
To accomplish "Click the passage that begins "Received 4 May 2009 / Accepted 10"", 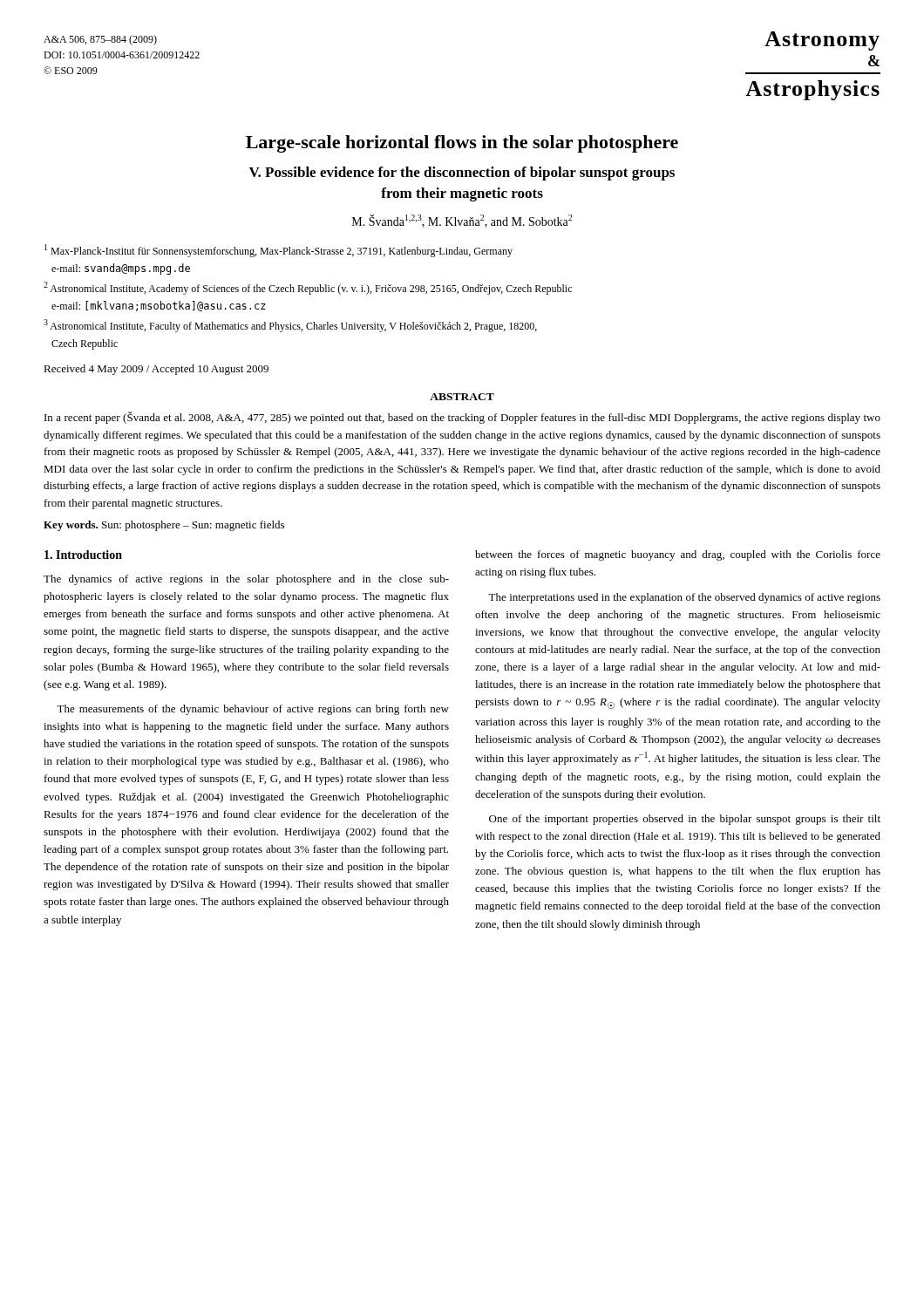I will tap(156, 369).
